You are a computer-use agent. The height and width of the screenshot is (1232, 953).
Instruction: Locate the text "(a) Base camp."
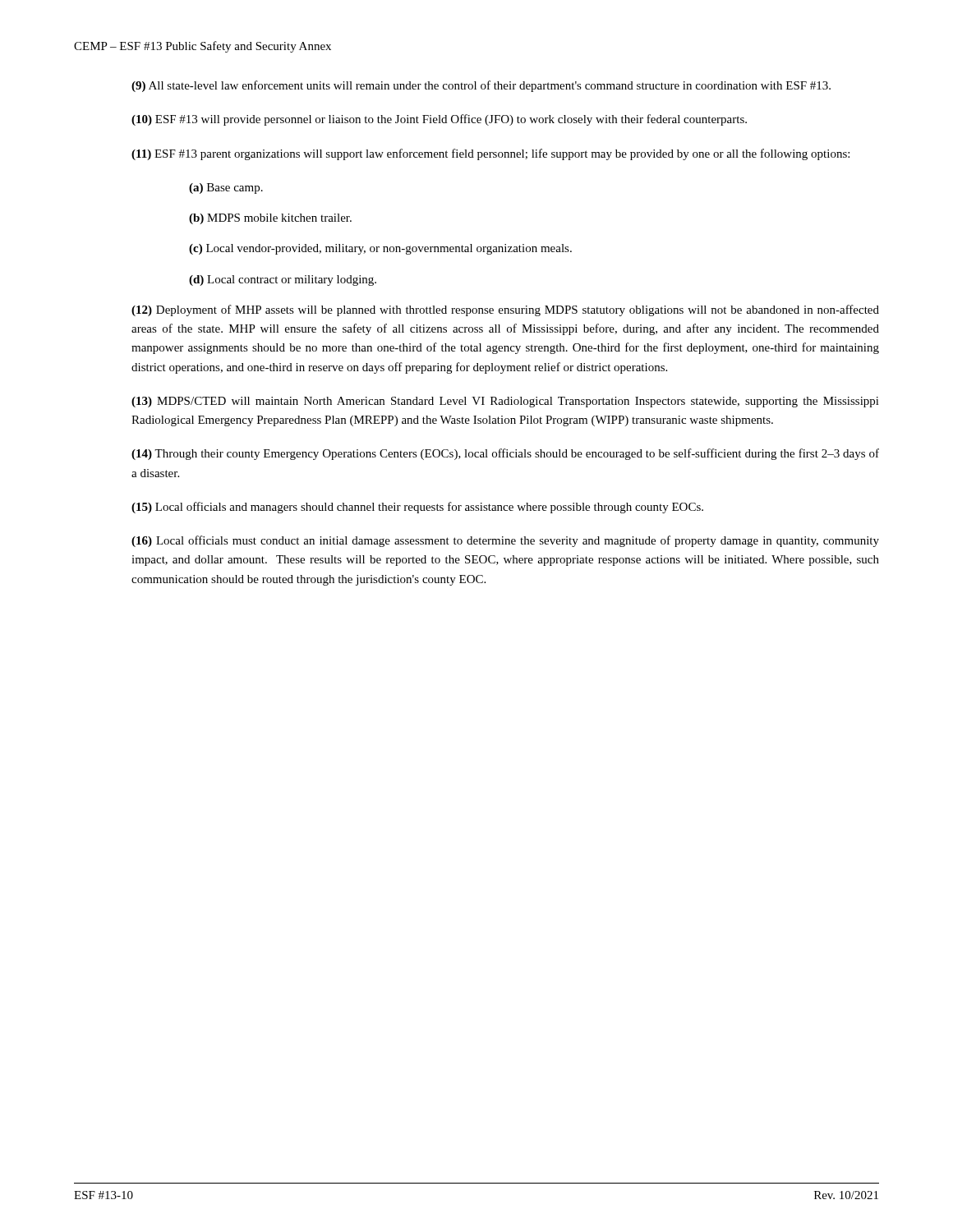coord(226,187)
